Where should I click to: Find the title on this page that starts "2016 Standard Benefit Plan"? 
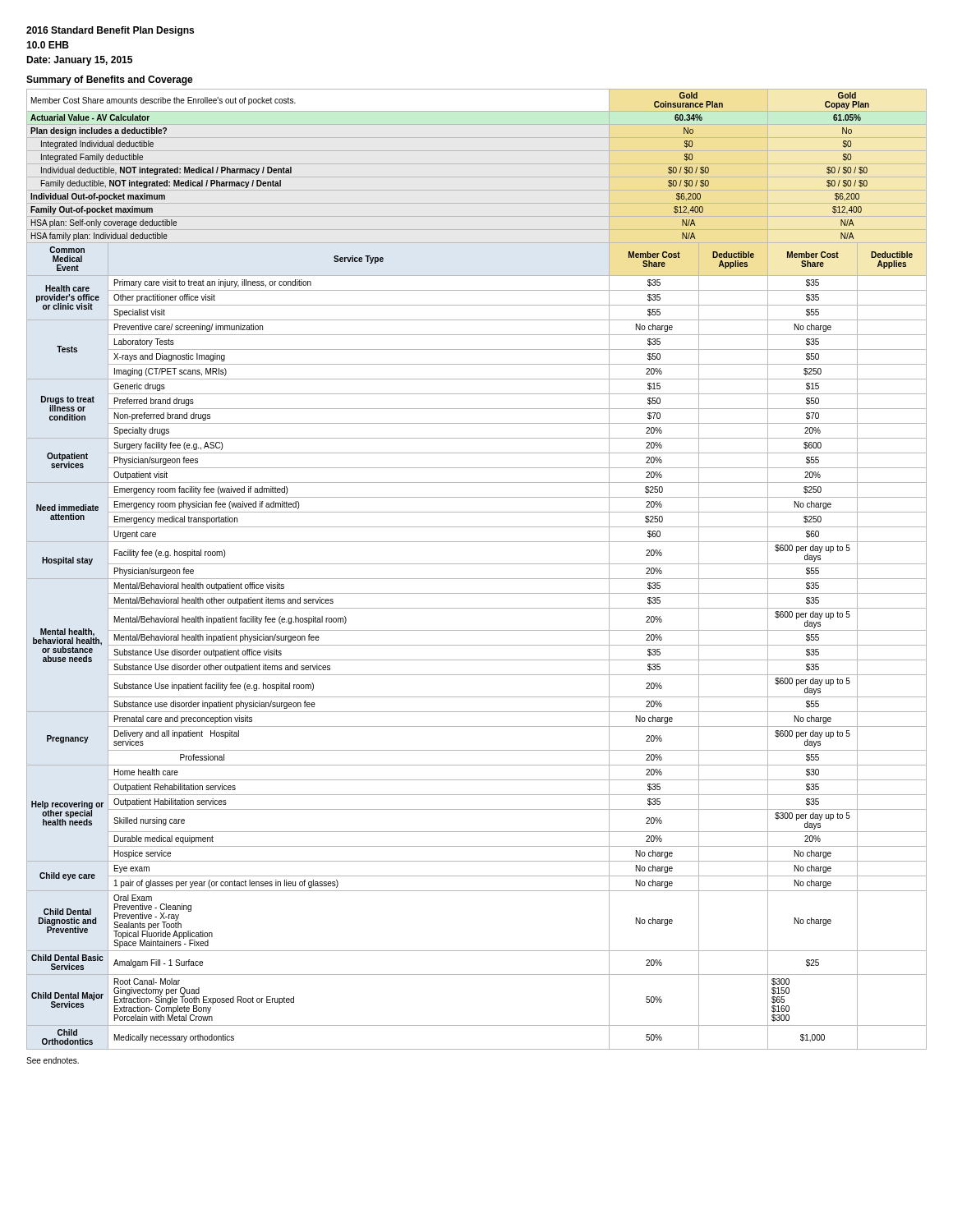tap(110, 45)
